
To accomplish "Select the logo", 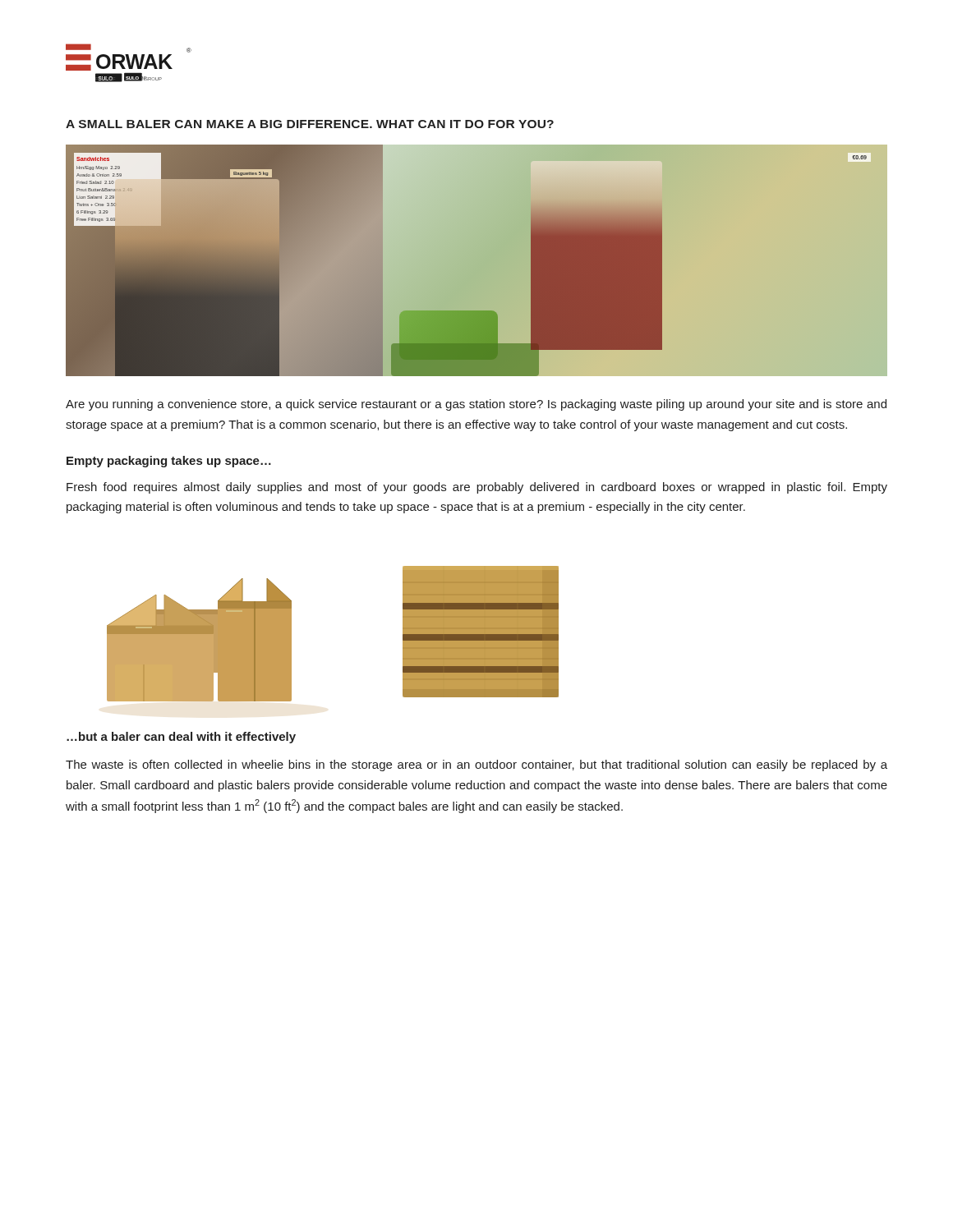I will tap(140, 65).
